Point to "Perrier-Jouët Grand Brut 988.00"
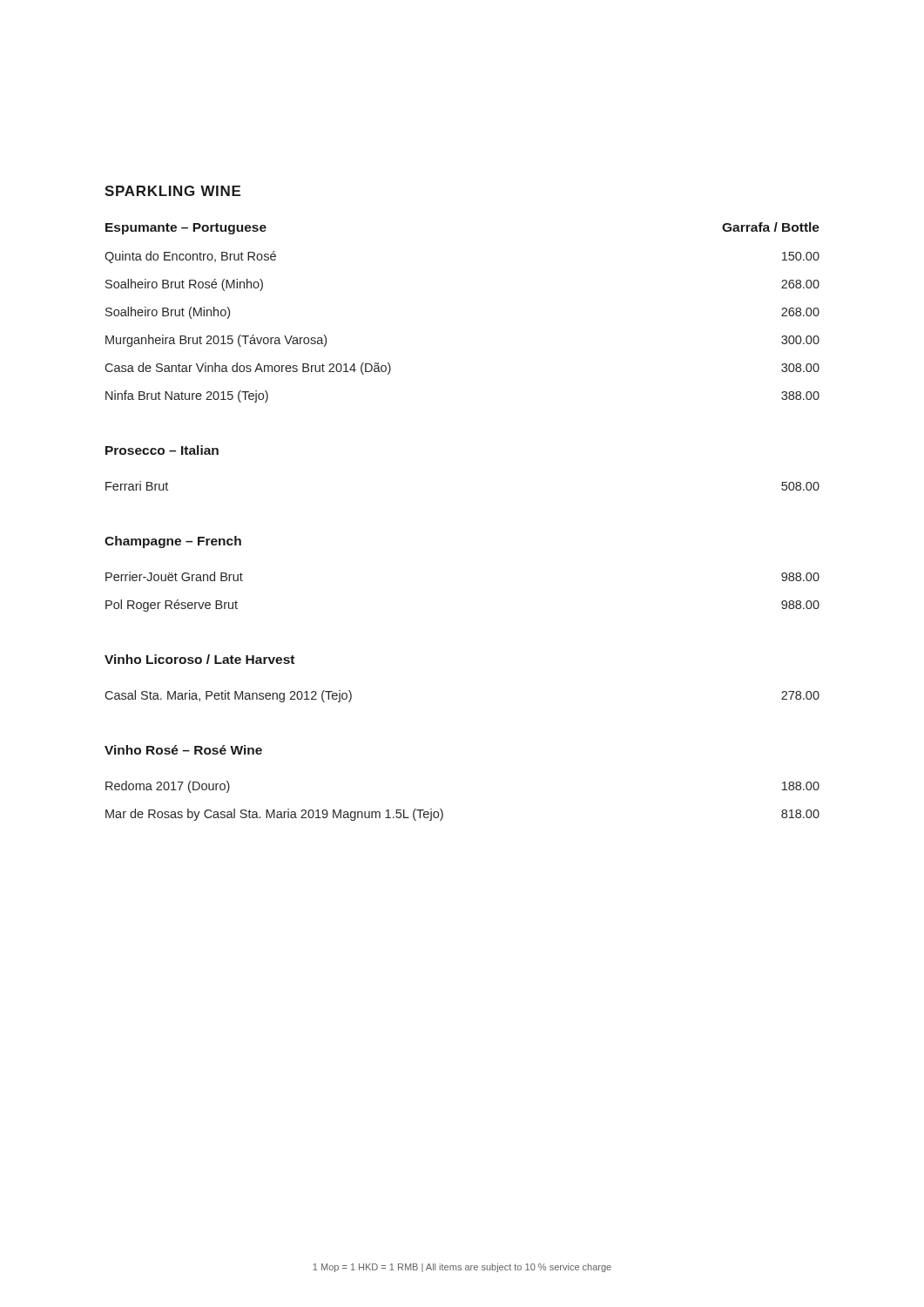 click(175, 576)
